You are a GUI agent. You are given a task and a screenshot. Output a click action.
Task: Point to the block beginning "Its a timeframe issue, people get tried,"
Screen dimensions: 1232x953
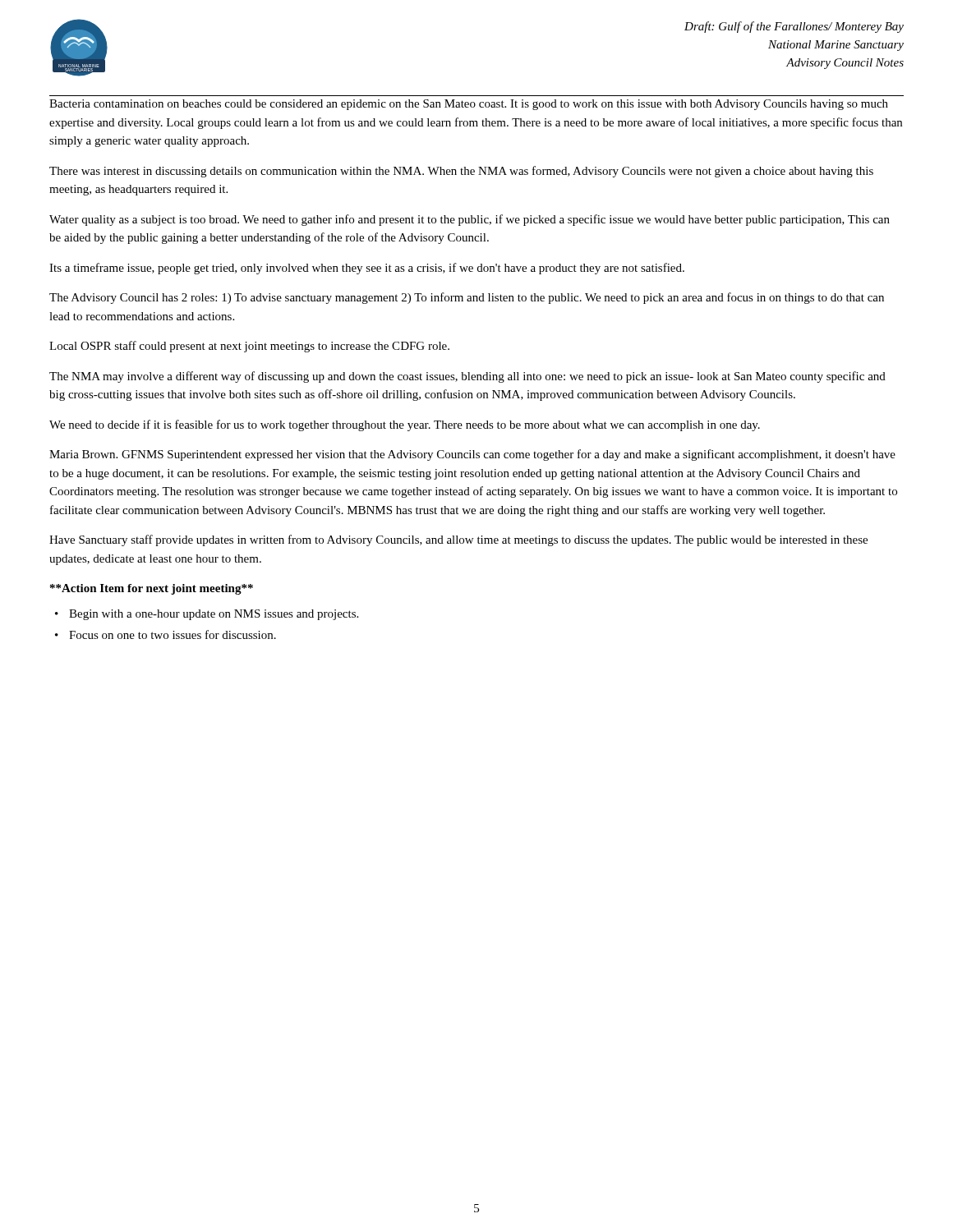click(x=367, y=267)
